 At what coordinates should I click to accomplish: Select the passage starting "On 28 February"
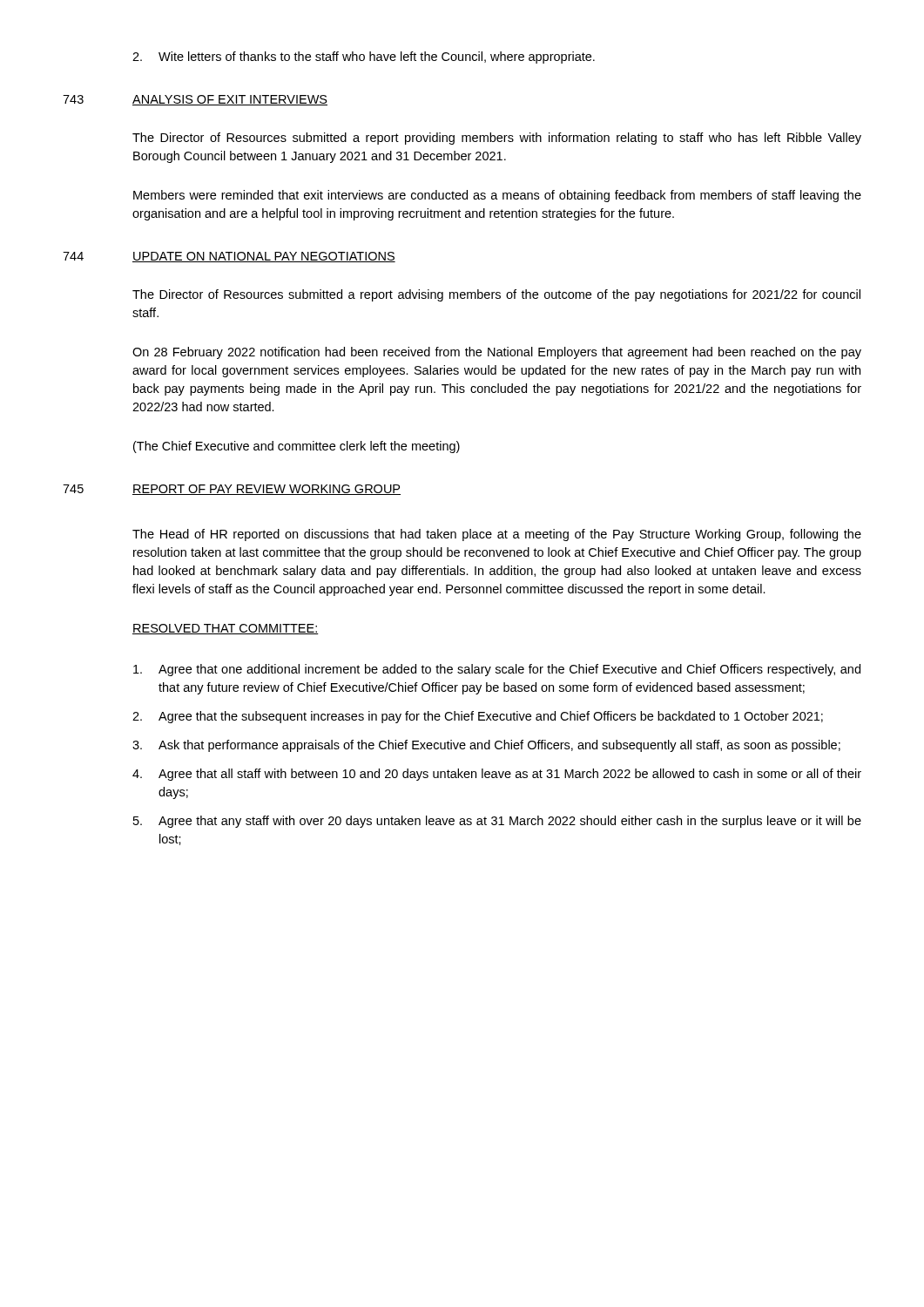pyautogui.click(x=497, y=380)
